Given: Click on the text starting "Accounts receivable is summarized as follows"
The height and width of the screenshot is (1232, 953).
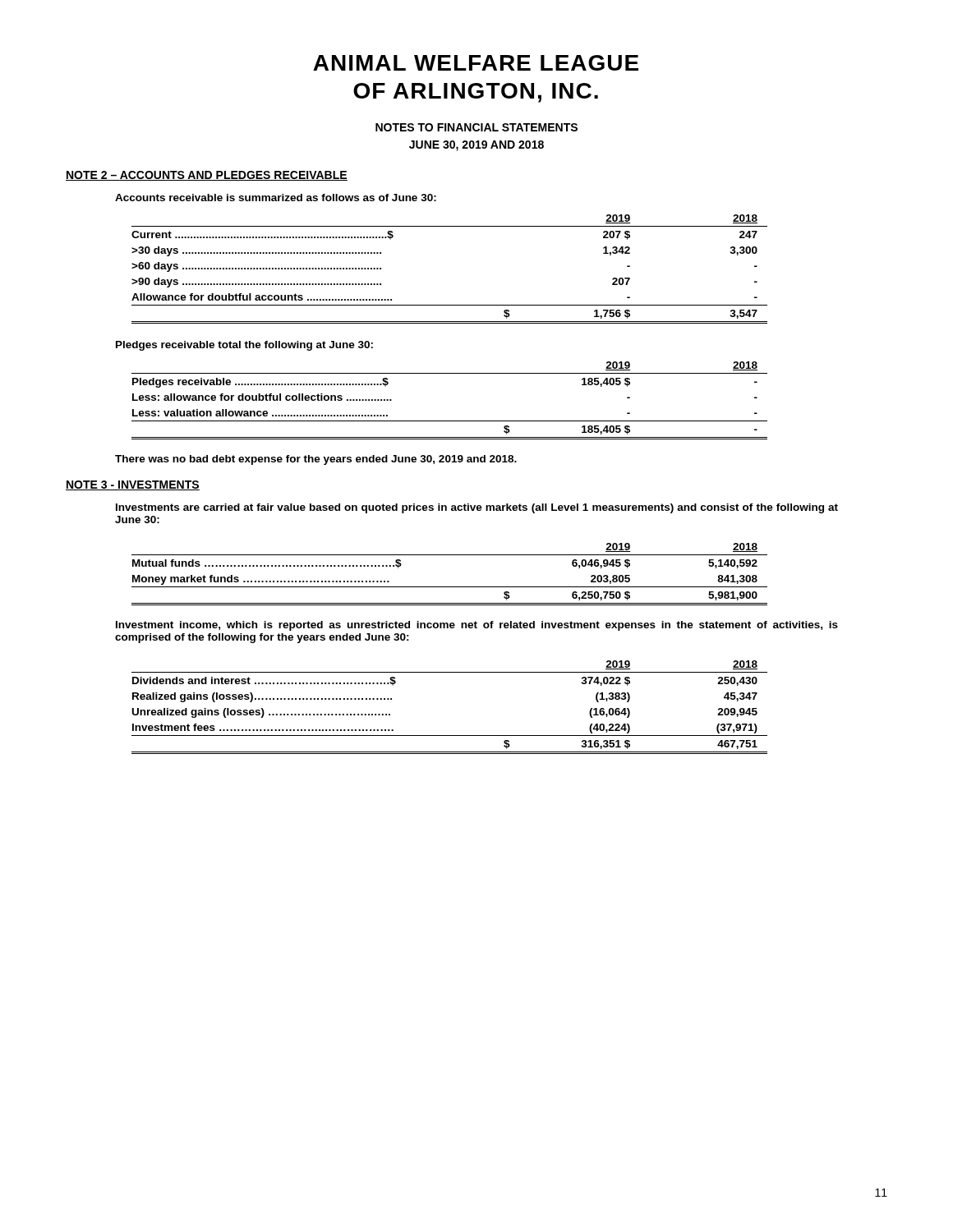Looking at the screenshot, I should coord(276,198).
